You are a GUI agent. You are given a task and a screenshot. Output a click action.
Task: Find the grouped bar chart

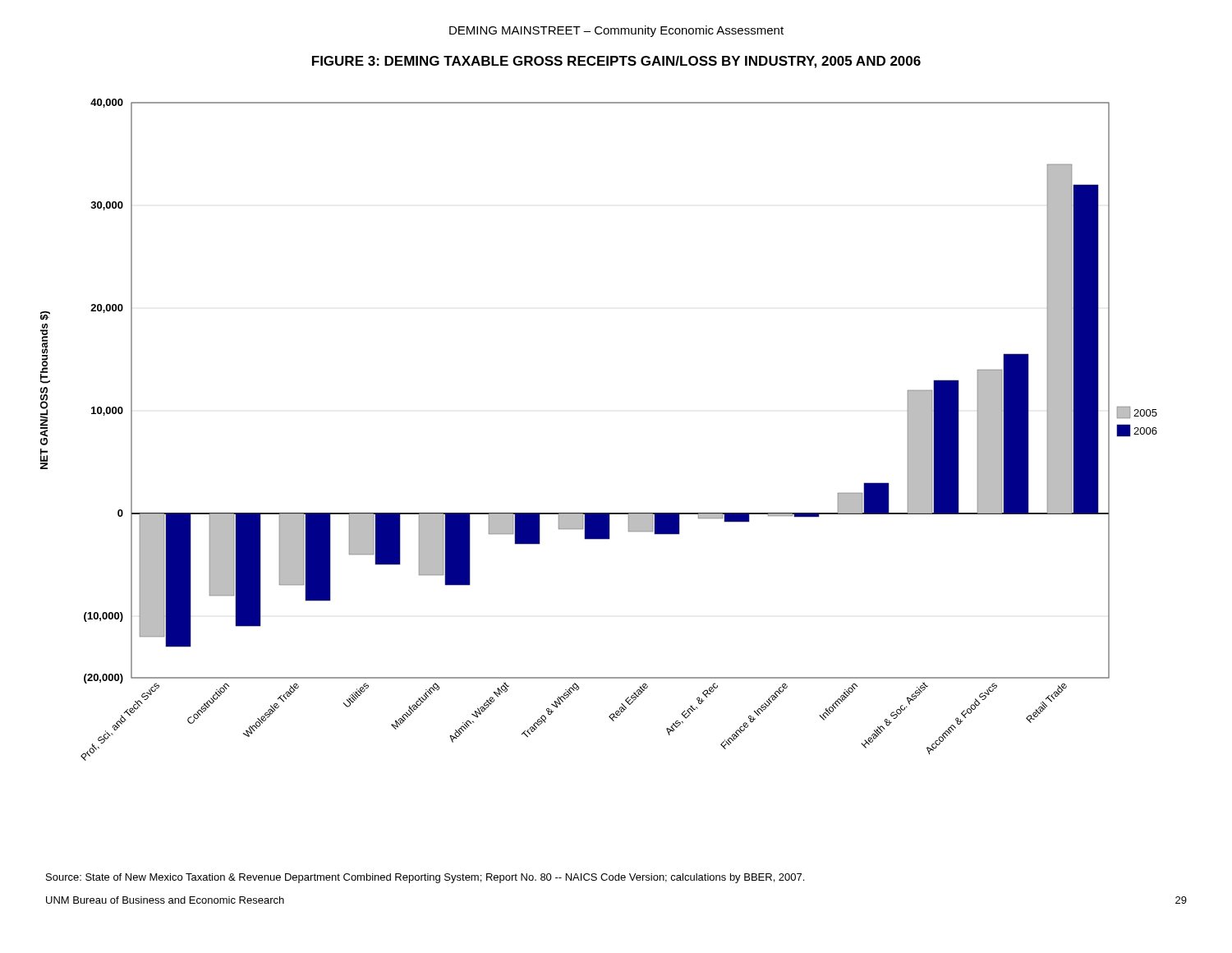pyautogui.click(x=616, y=468)
